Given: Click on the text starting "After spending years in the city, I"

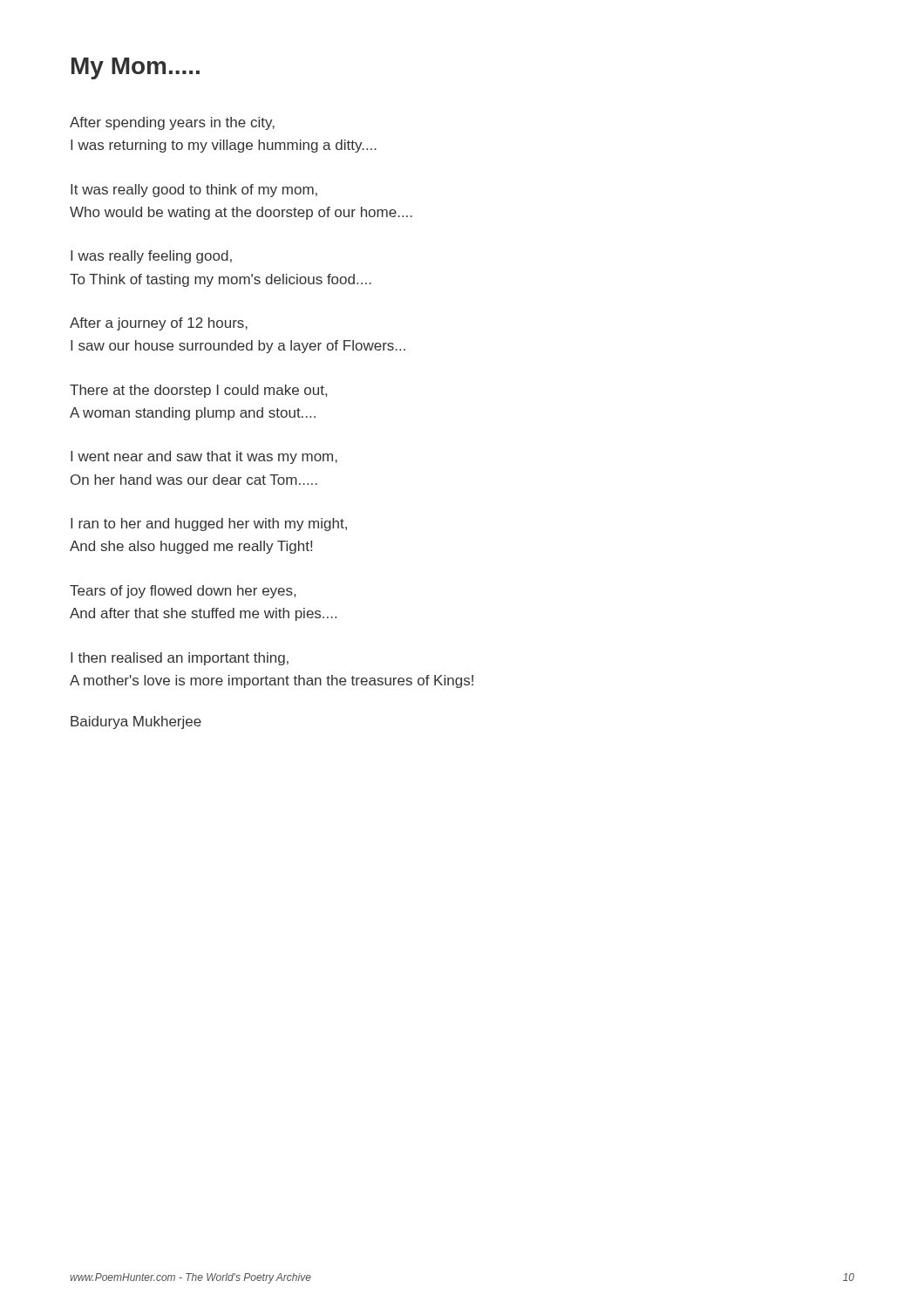Looking at the screenshot, I should pyautogui.click(x=224, y=134).
